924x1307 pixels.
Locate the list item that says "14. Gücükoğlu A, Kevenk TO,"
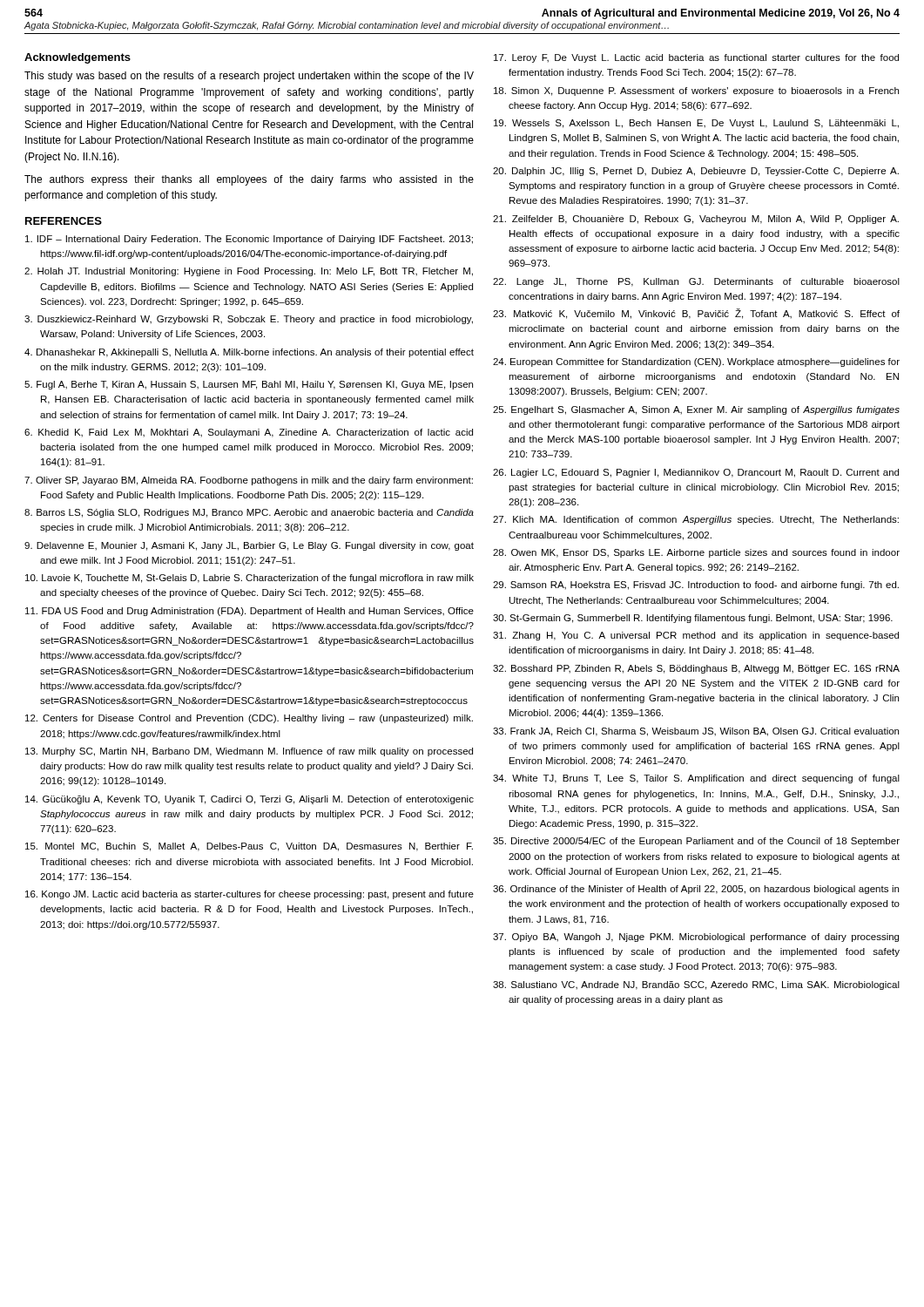coord(249,814)
